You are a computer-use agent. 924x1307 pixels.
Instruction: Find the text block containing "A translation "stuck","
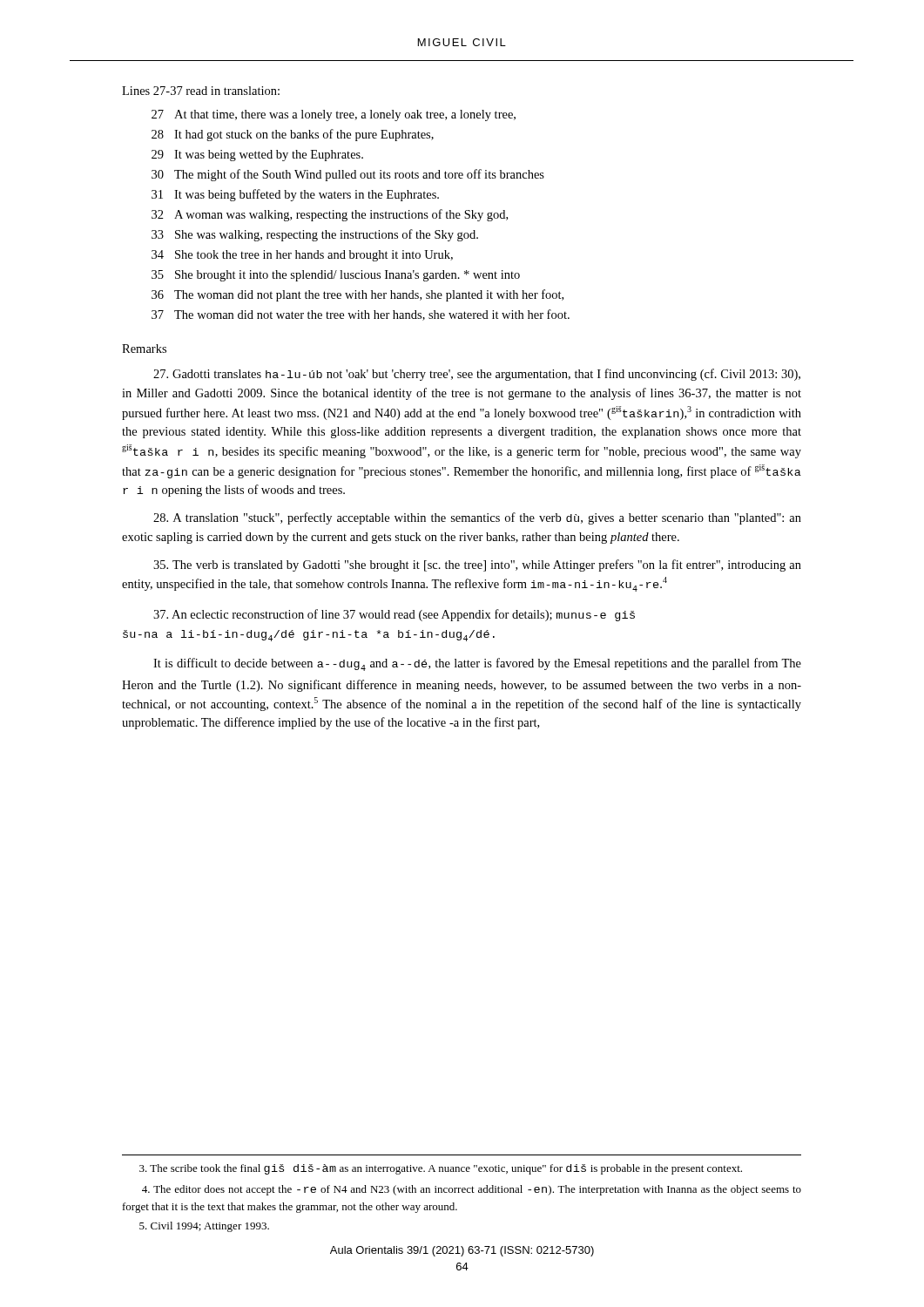tap(462, 528)
